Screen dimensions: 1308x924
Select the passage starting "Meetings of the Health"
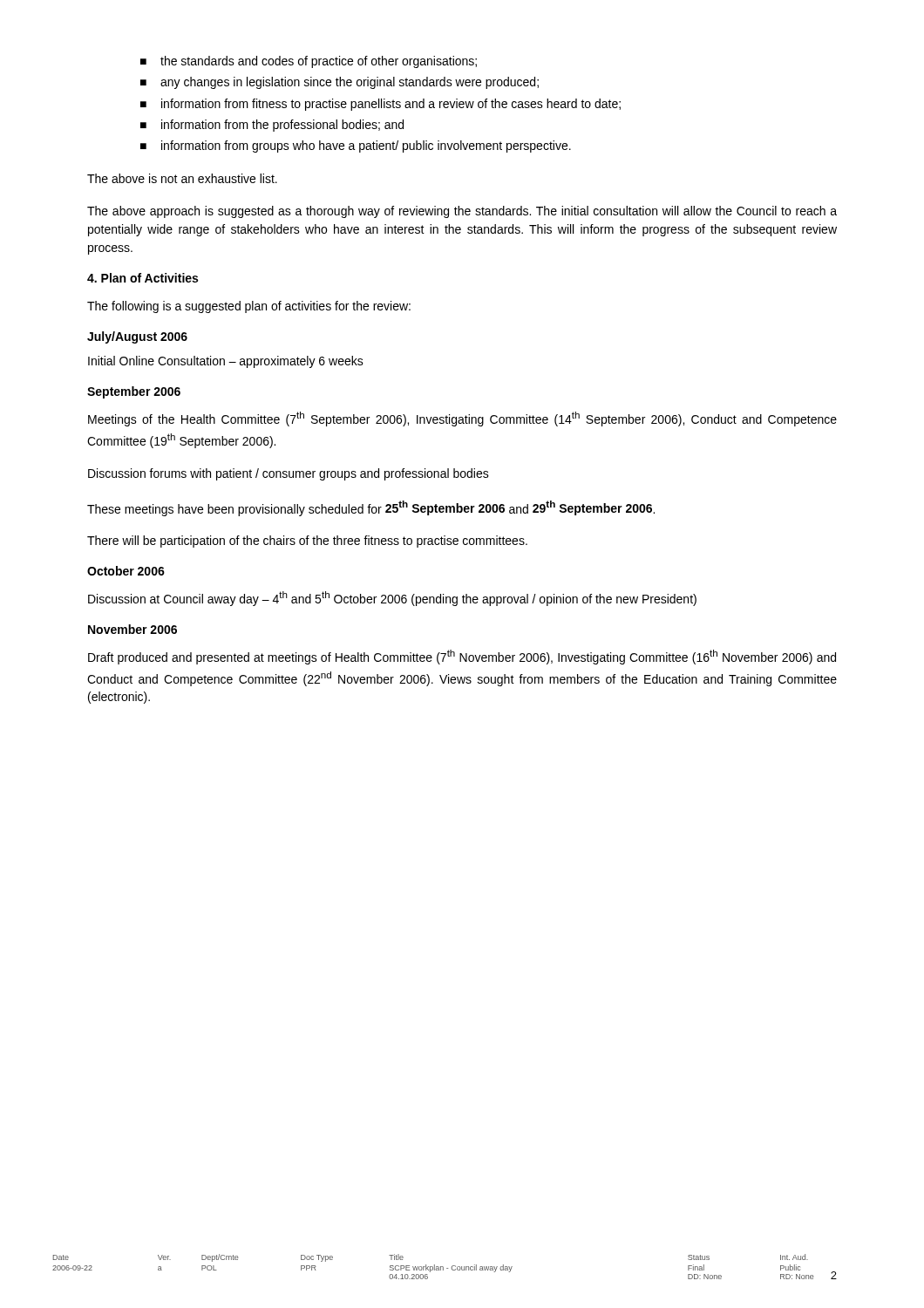pyautogui.click(x=462, y=429)
